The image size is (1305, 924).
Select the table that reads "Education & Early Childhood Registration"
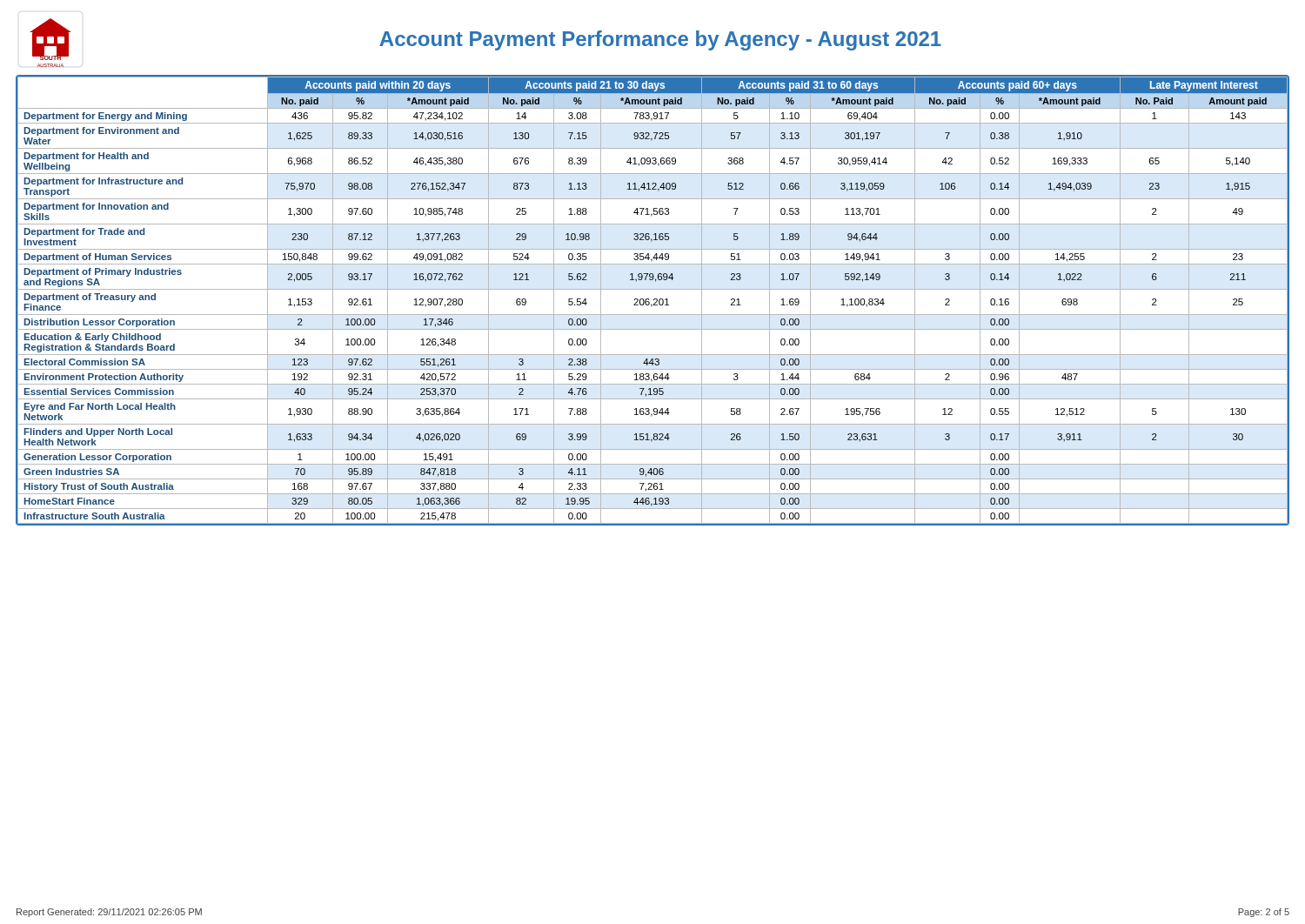(652, 300)
